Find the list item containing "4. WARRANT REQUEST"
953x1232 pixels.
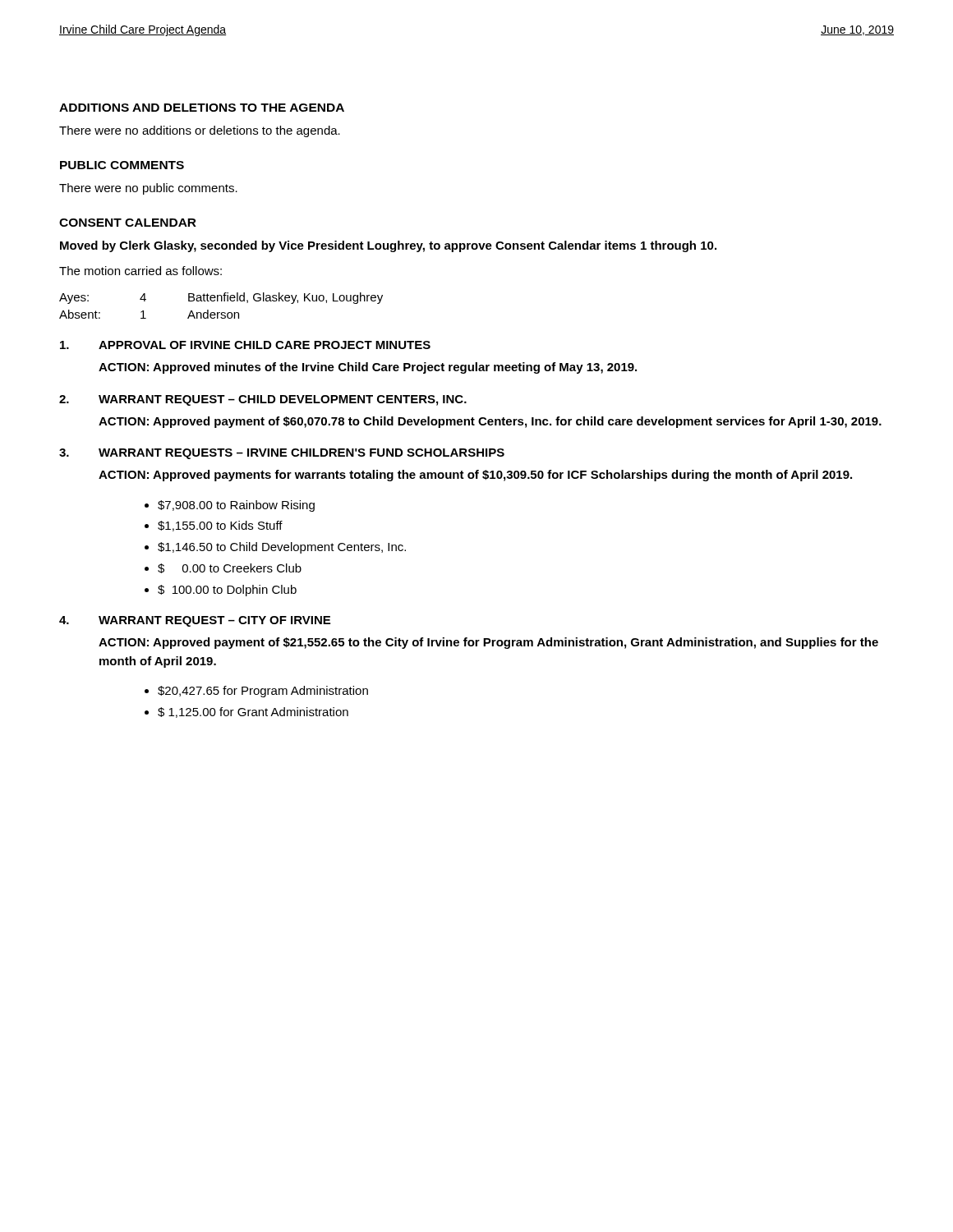click(x=195, y=620)
